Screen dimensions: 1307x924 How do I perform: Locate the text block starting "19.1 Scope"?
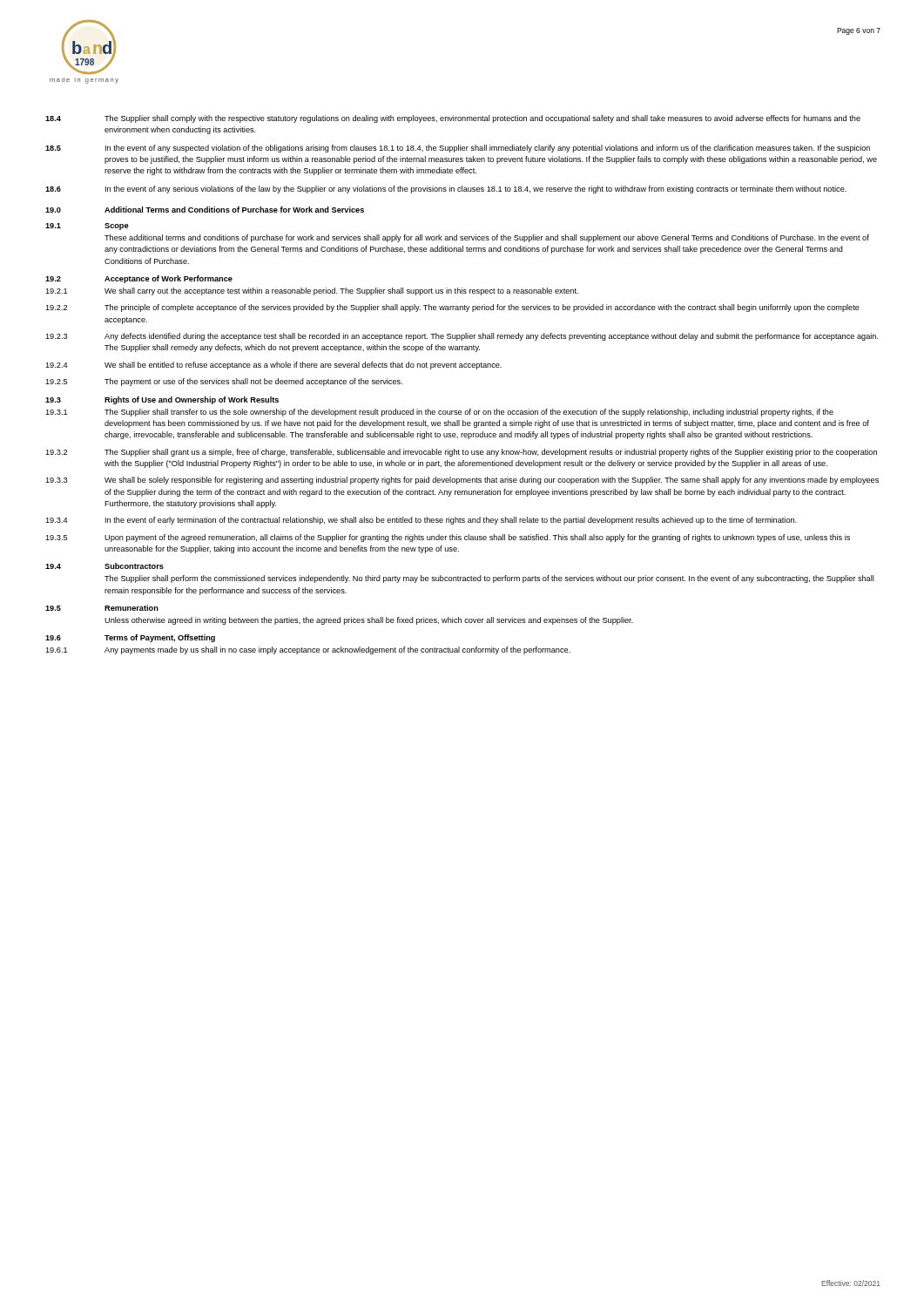click(x=50, y=227)
